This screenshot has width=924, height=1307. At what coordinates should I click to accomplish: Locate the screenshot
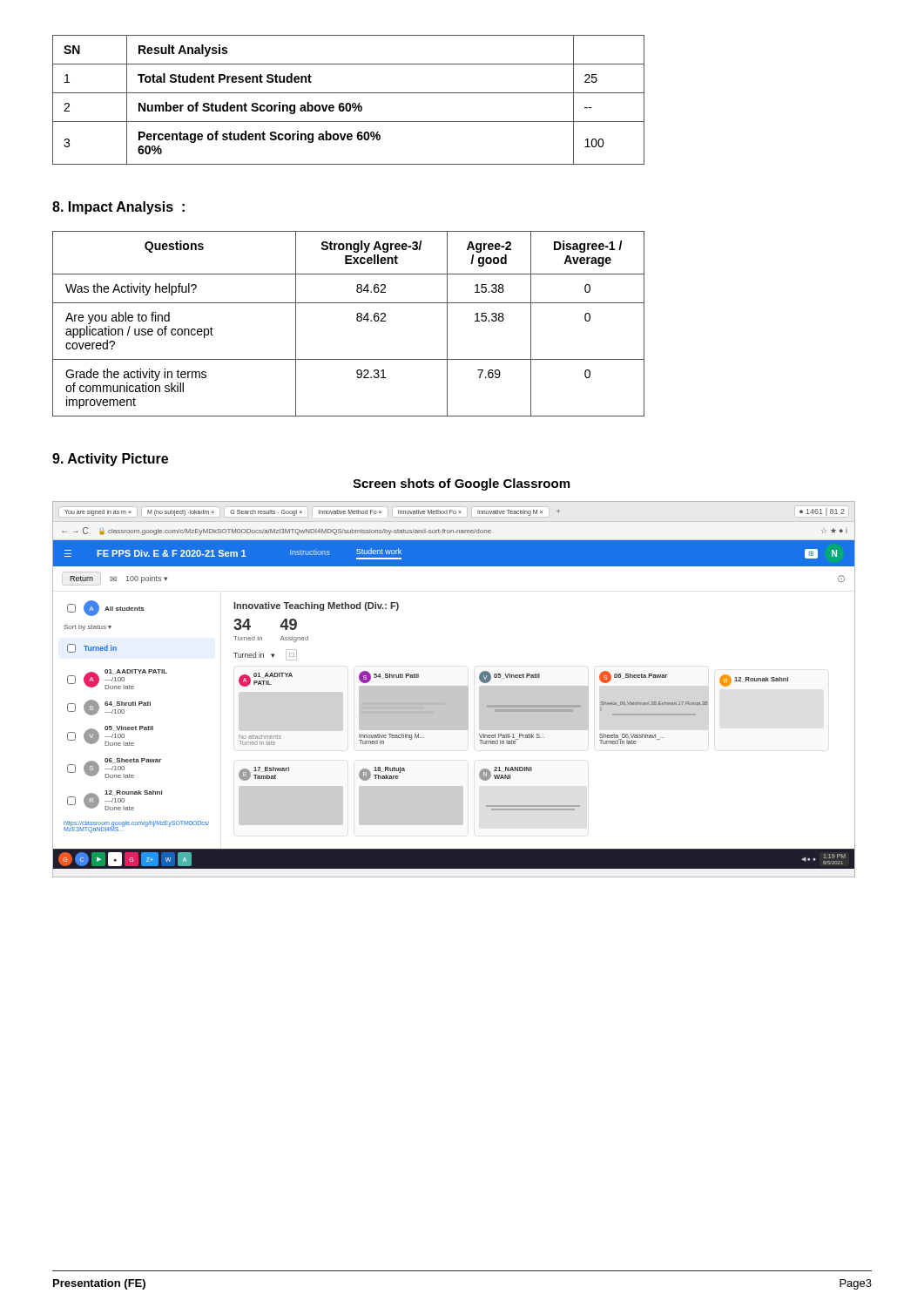(x=454, y=689)
